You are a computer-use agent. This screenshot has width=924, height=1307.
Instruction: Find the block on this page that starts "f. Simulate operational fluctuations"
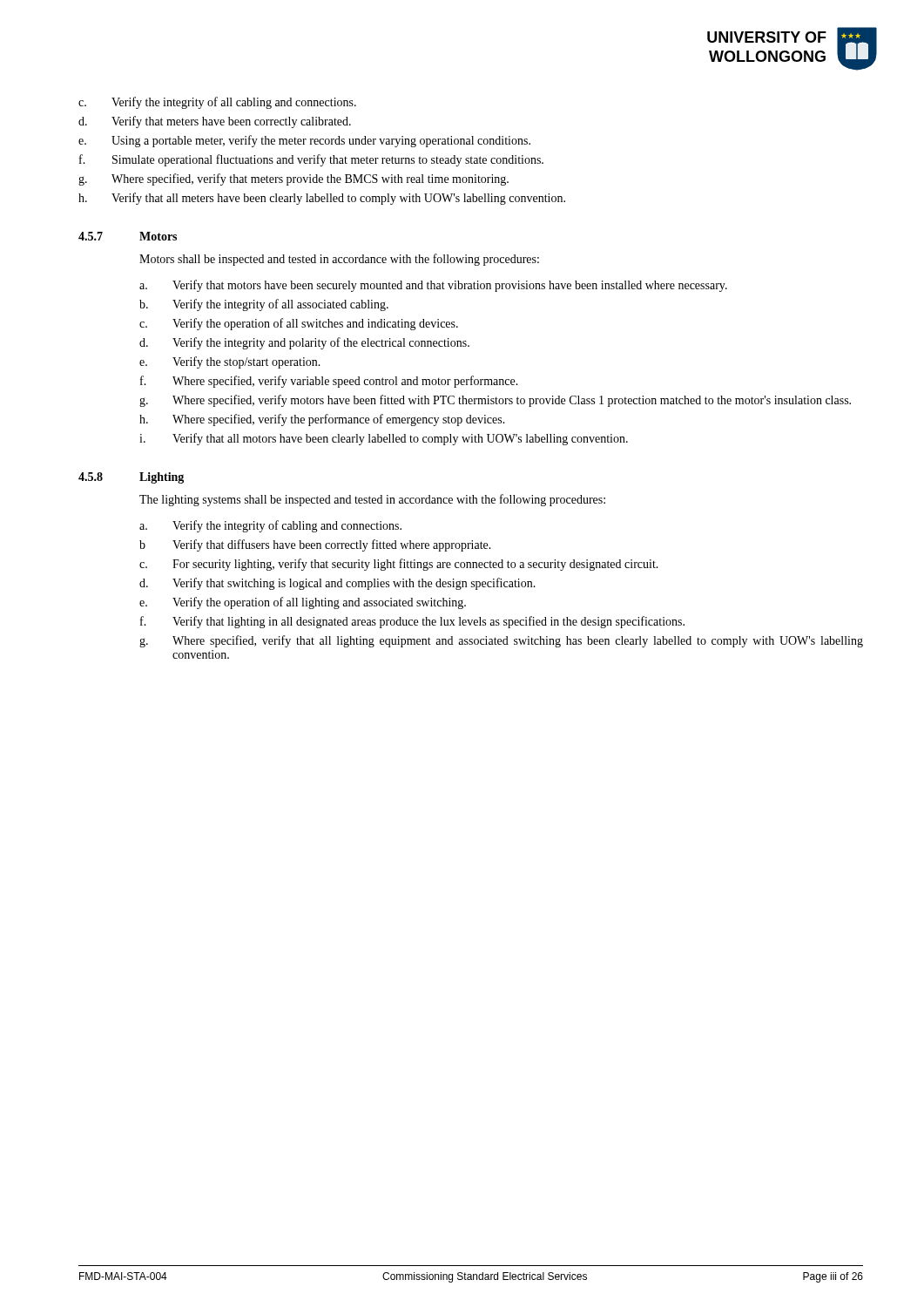point(471,160)
